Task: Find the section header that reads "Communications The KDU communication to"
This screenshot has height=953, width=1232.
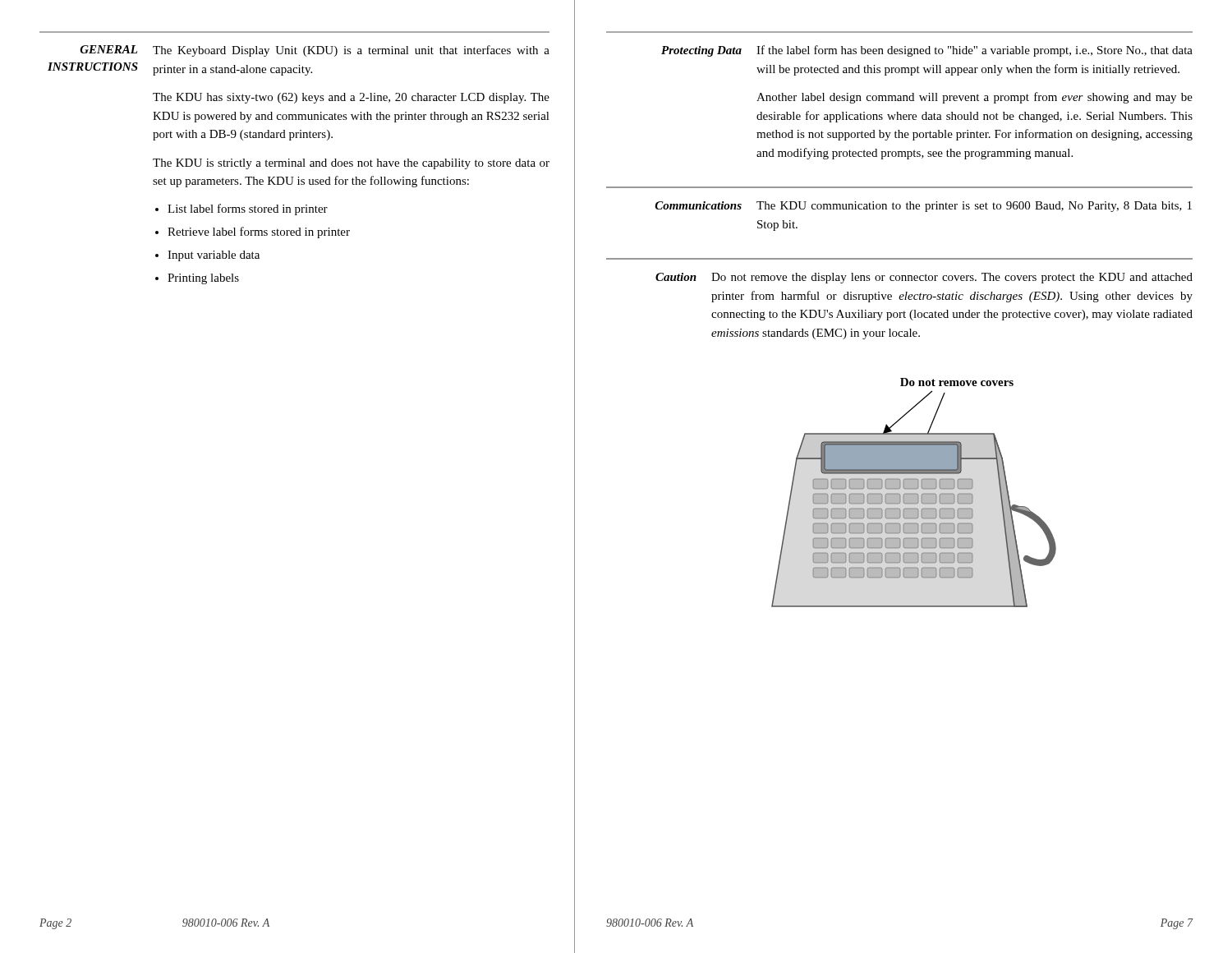Action: (899, 220)
